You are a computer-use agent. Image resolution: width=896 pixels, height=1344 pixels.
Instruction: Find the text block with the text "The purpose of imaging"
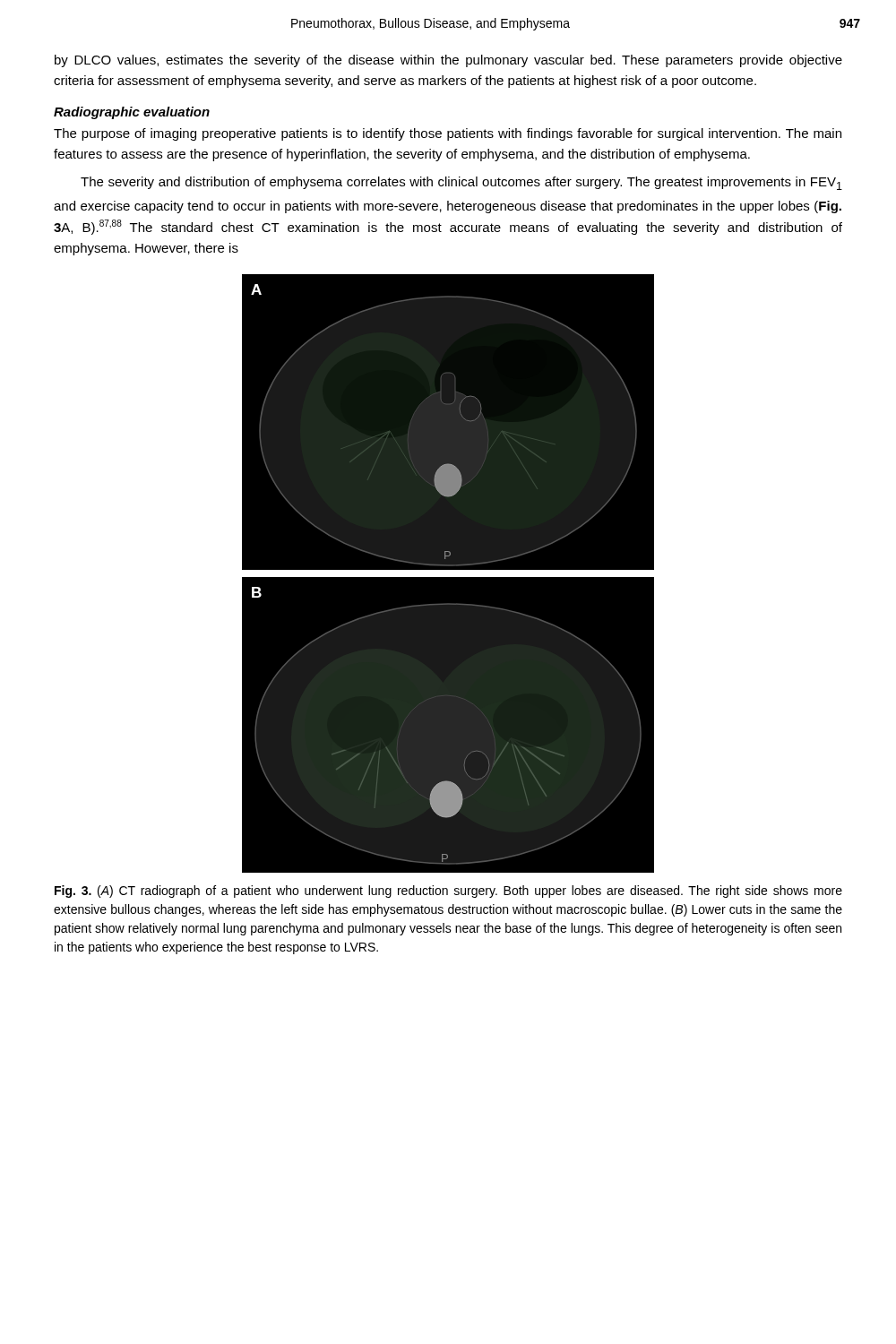pyautogui.click(x=448, y=190)
